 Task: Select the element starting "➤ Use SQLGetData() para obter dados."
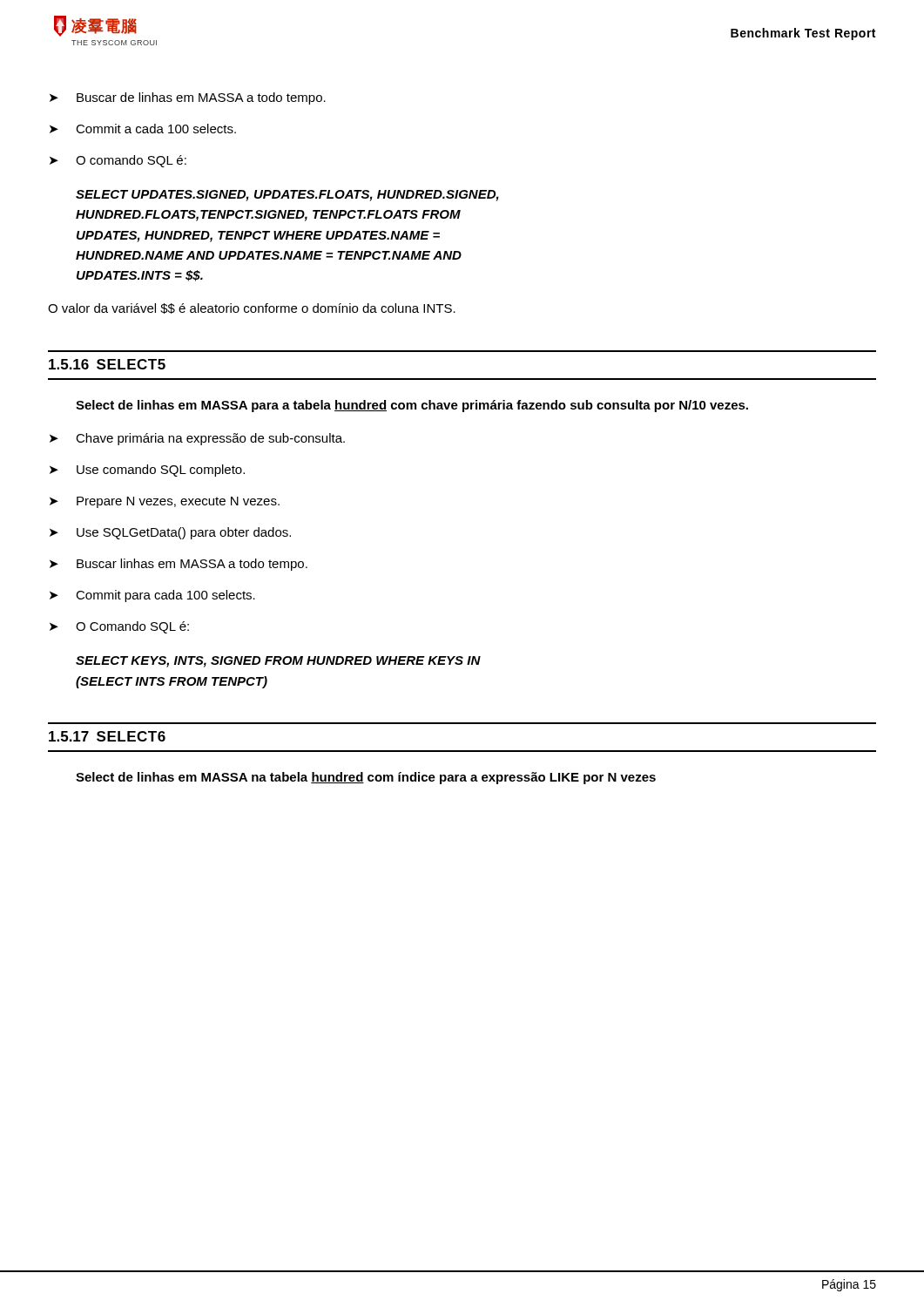[x=170, y=533]
